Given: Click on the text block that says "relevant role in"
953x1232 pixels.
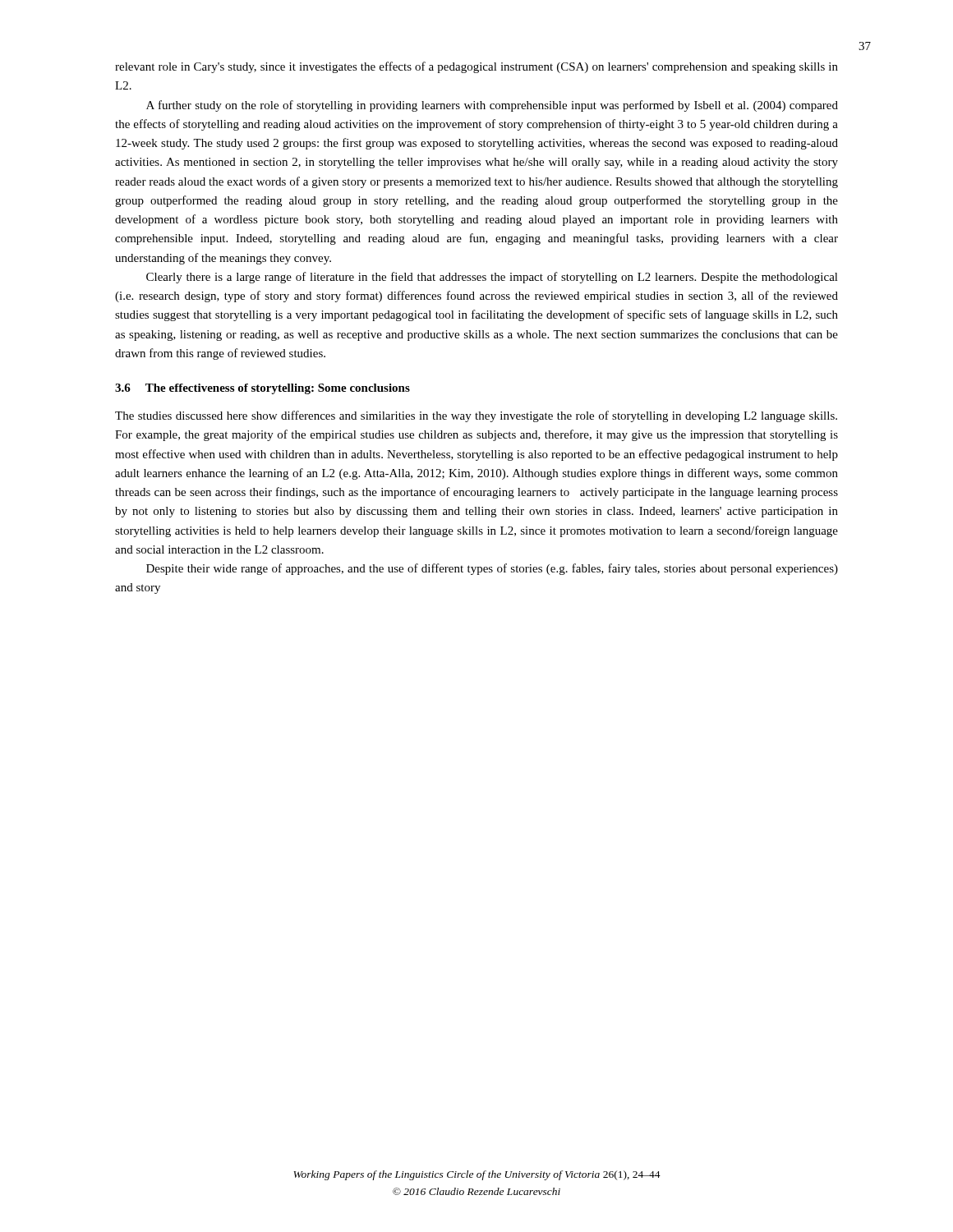Looking at the screenshot, I should pyautogui.click(x=476, y=210).
